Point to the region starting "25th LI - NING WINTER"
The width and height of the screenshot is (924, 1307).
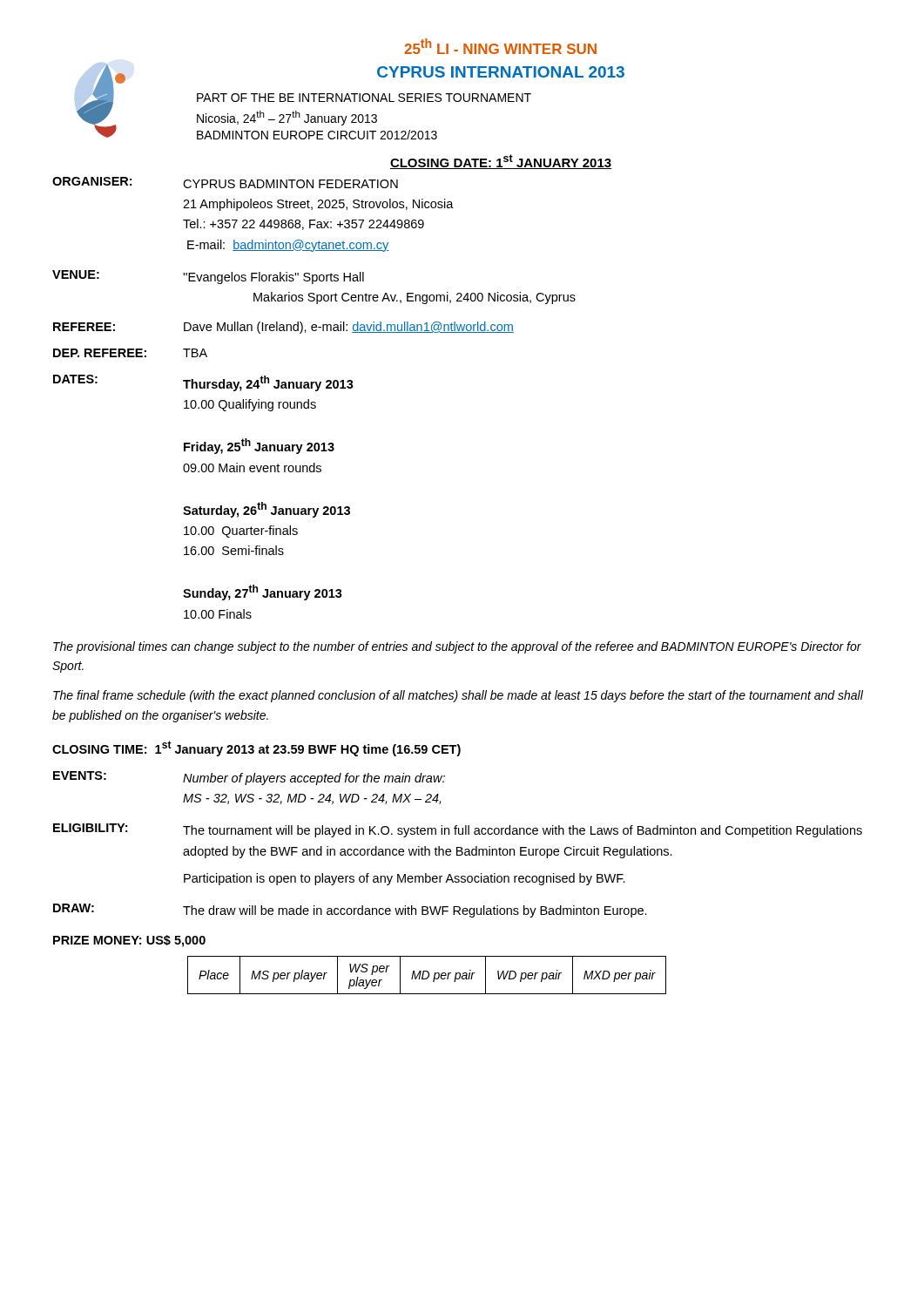tap(501, 47)
